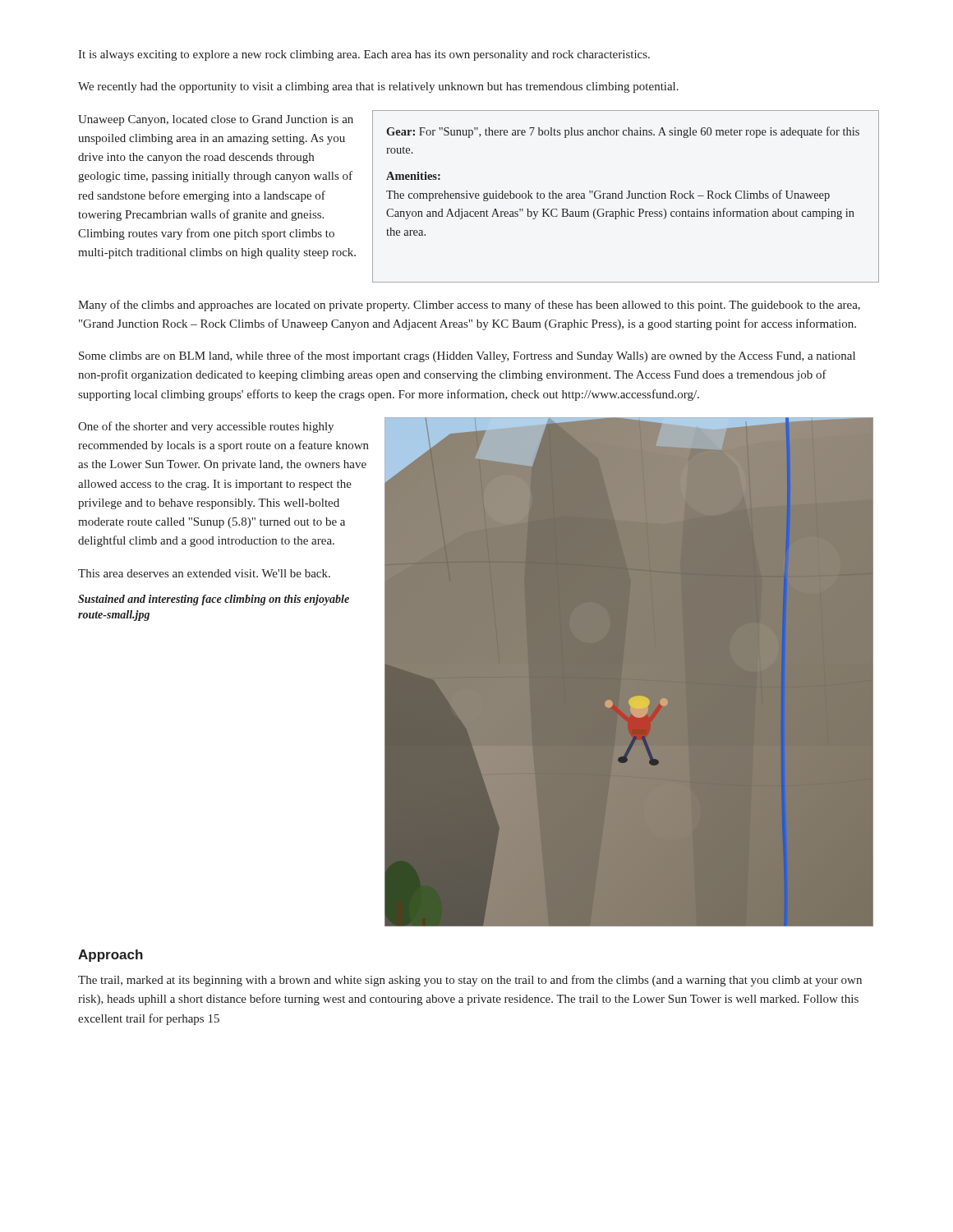Click on the element starting "We recently had the opportunity"
This screenshot has width=953, height=1232.
pos(379,86)
